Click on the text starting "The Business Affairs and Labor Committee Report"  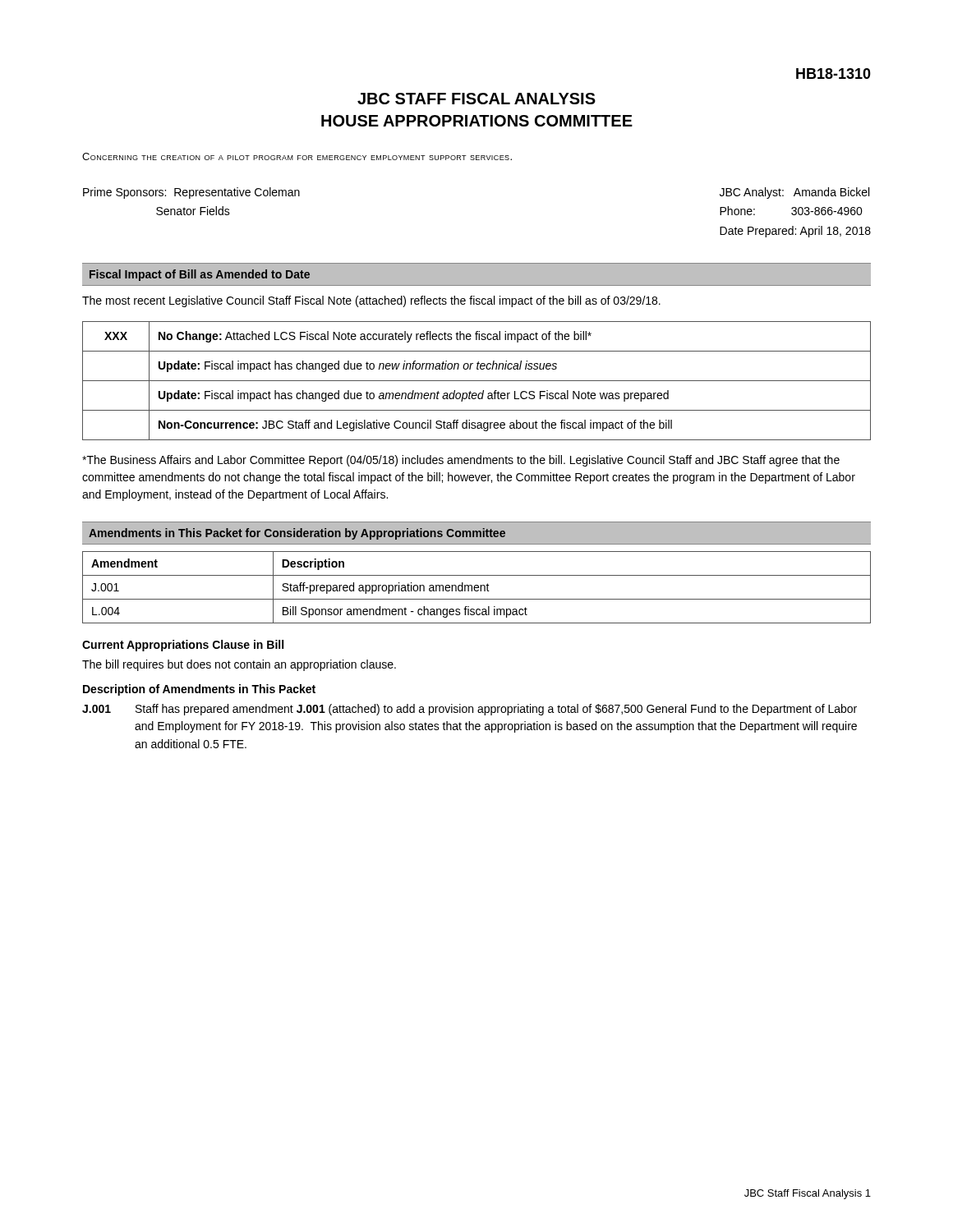pos(469,477)
